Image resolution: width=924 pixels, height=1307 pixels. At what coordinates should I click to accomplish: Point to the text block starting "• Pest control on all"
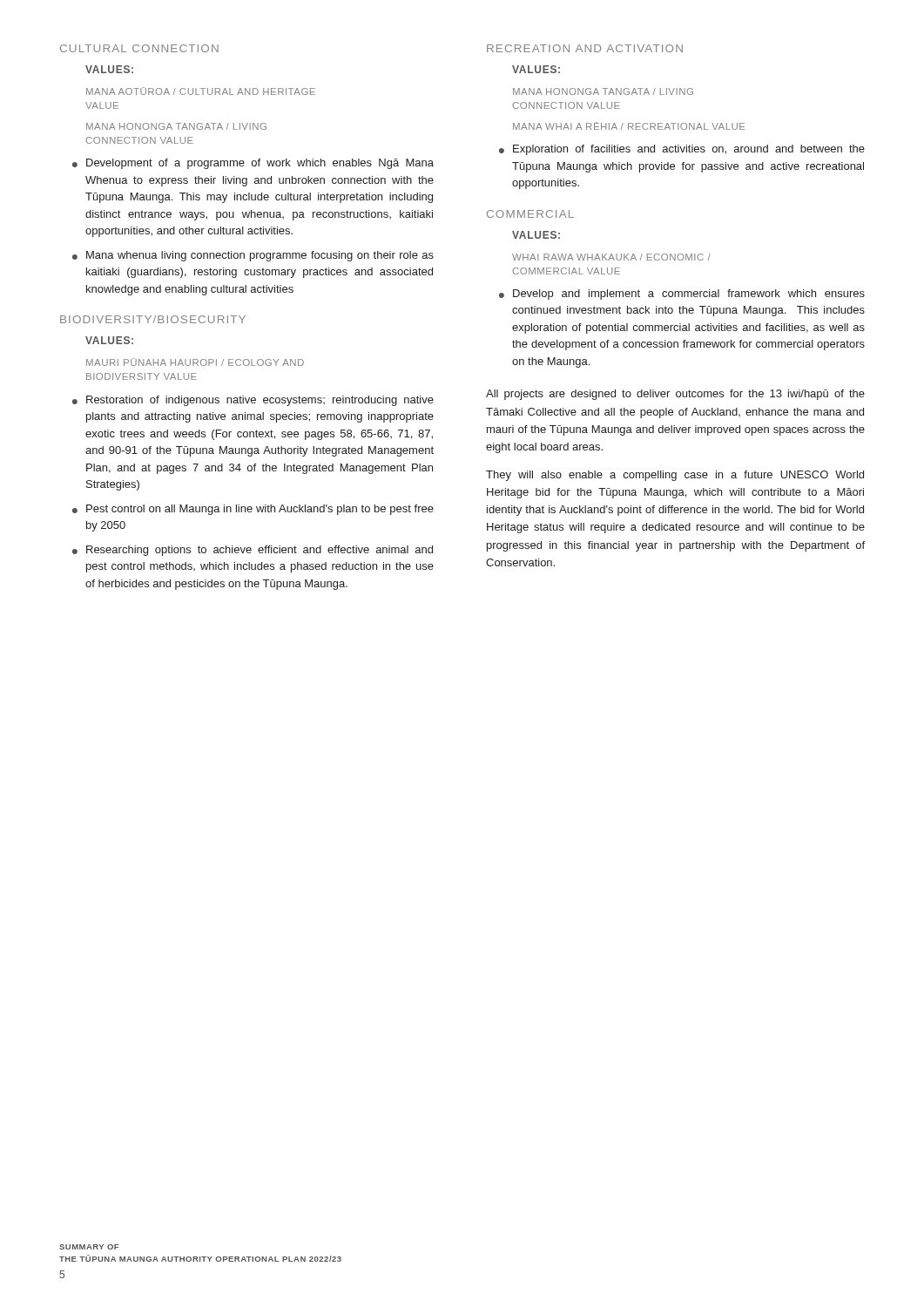(253, 517)
